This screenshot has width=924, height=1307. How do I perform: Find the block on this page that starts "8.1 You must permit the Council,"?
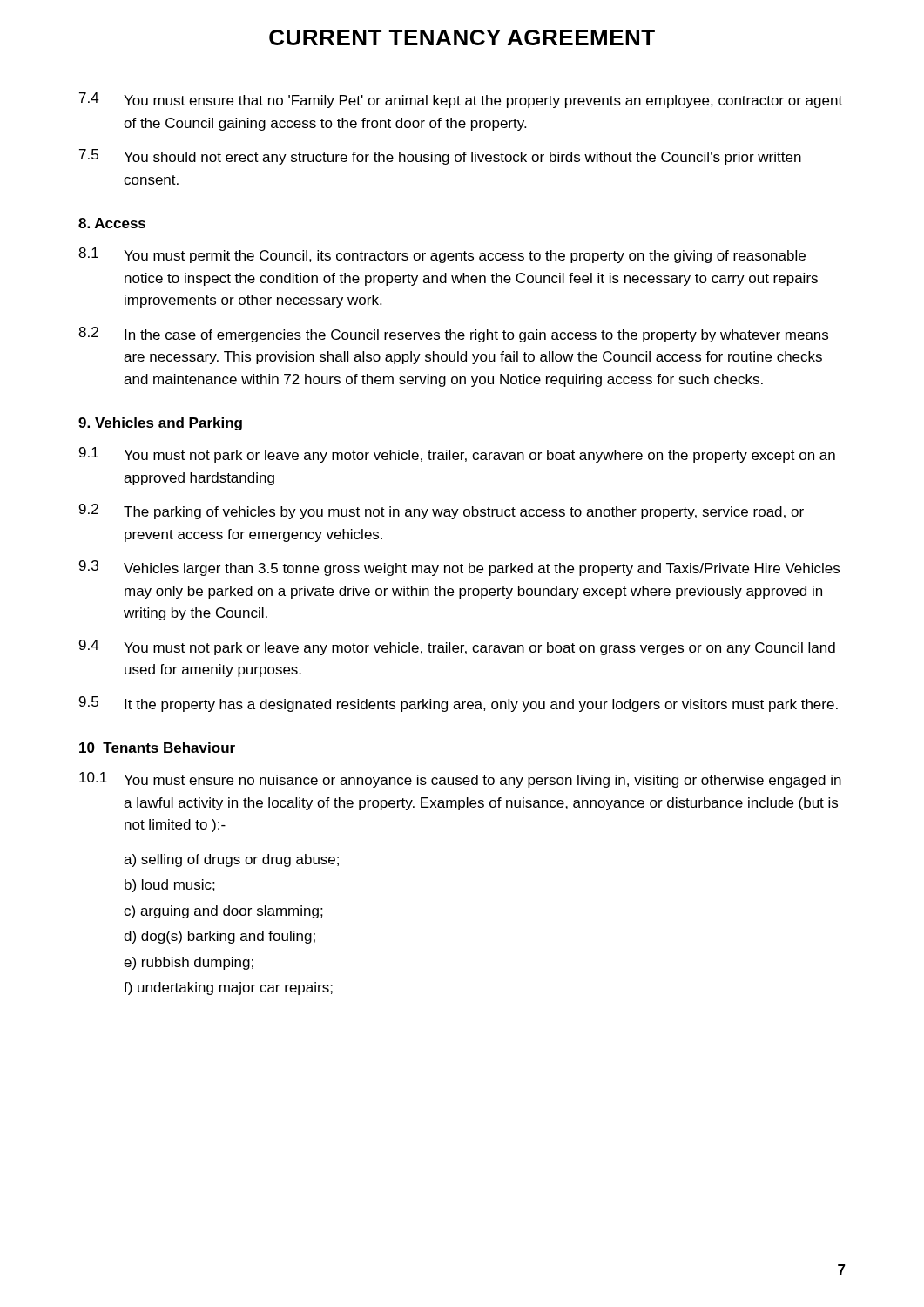(x=462, y=278)
